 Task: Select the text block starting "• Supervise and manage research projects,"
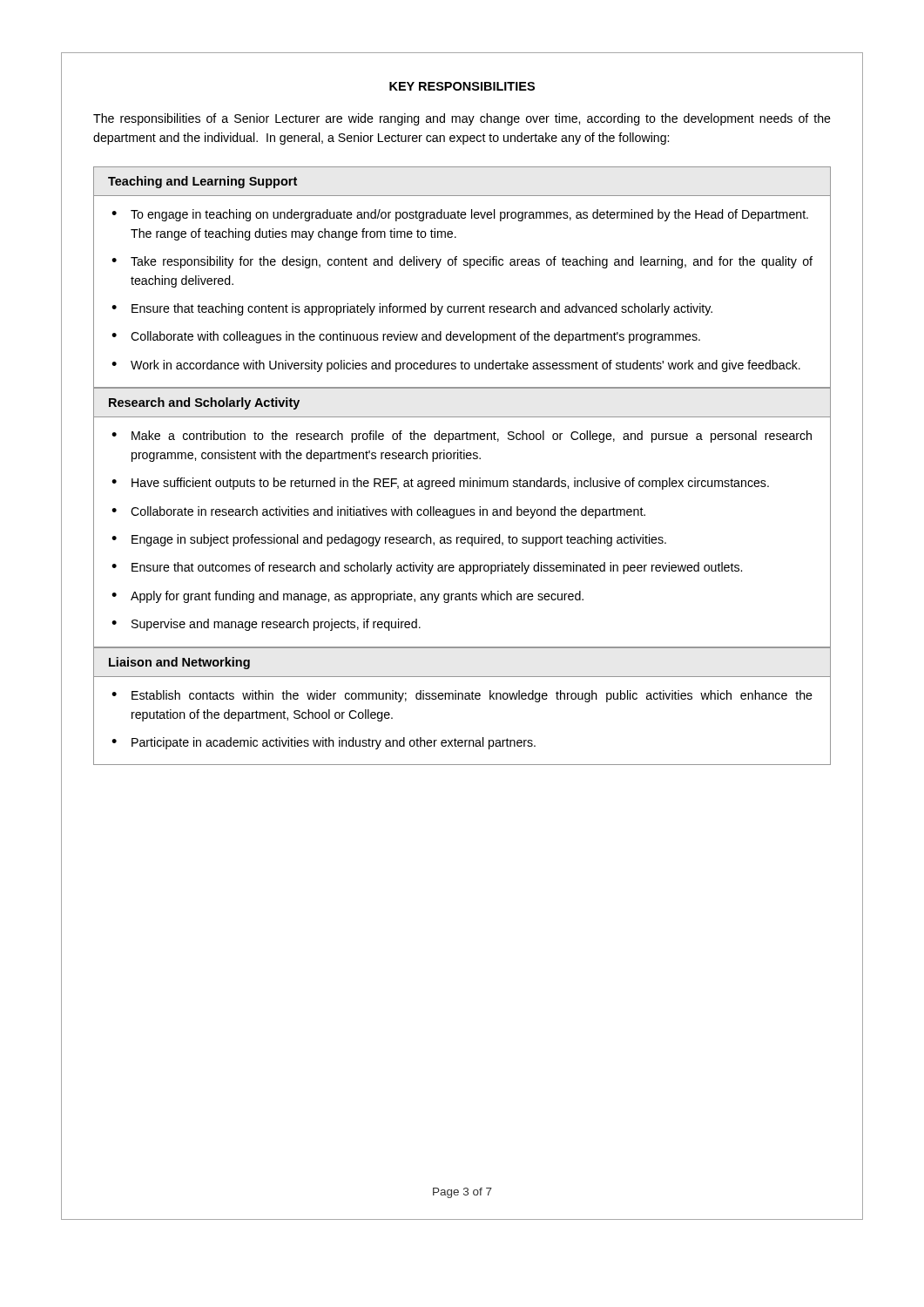(266, 625)
